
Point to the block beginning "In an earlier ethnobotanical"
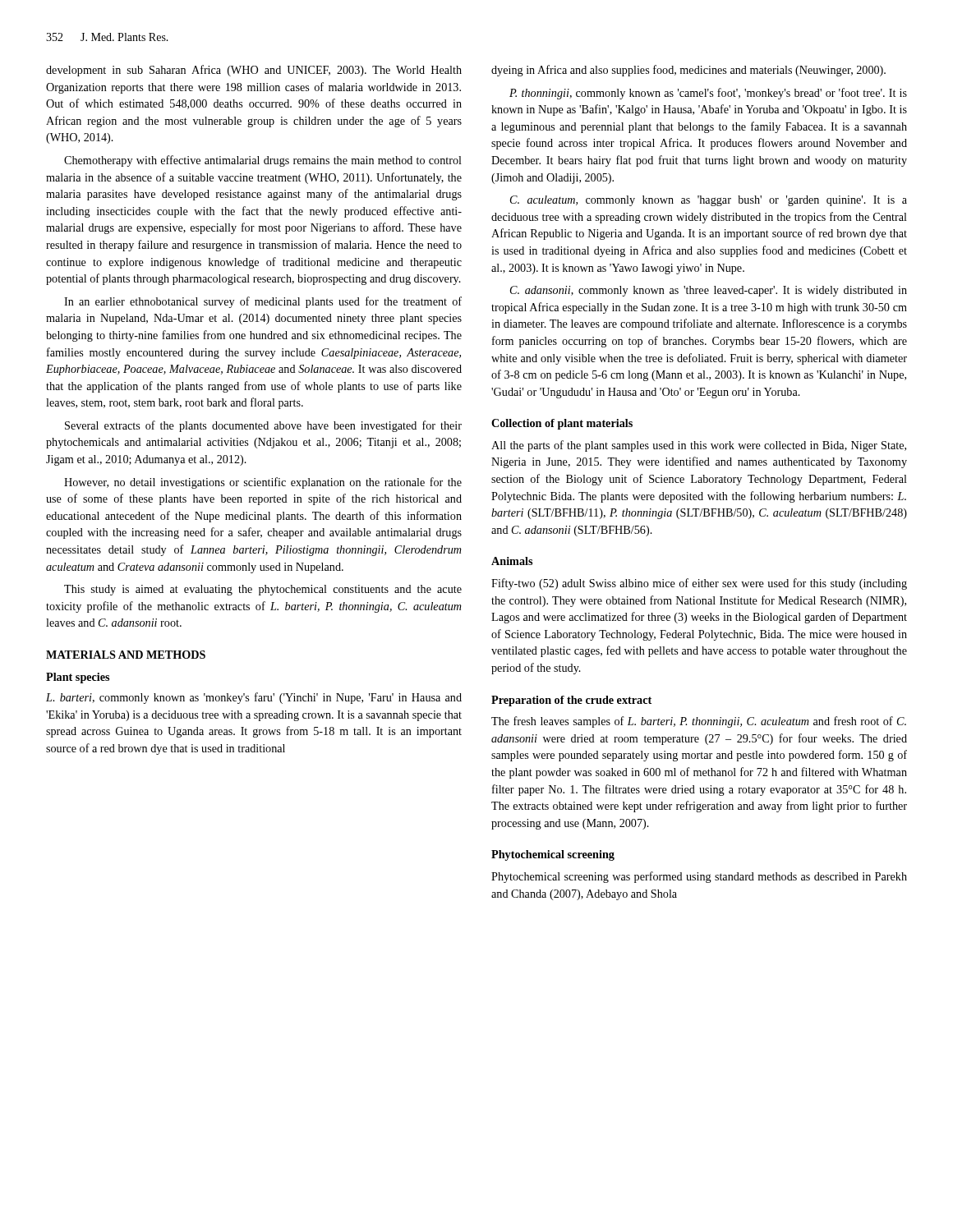(x=254, y=352)
